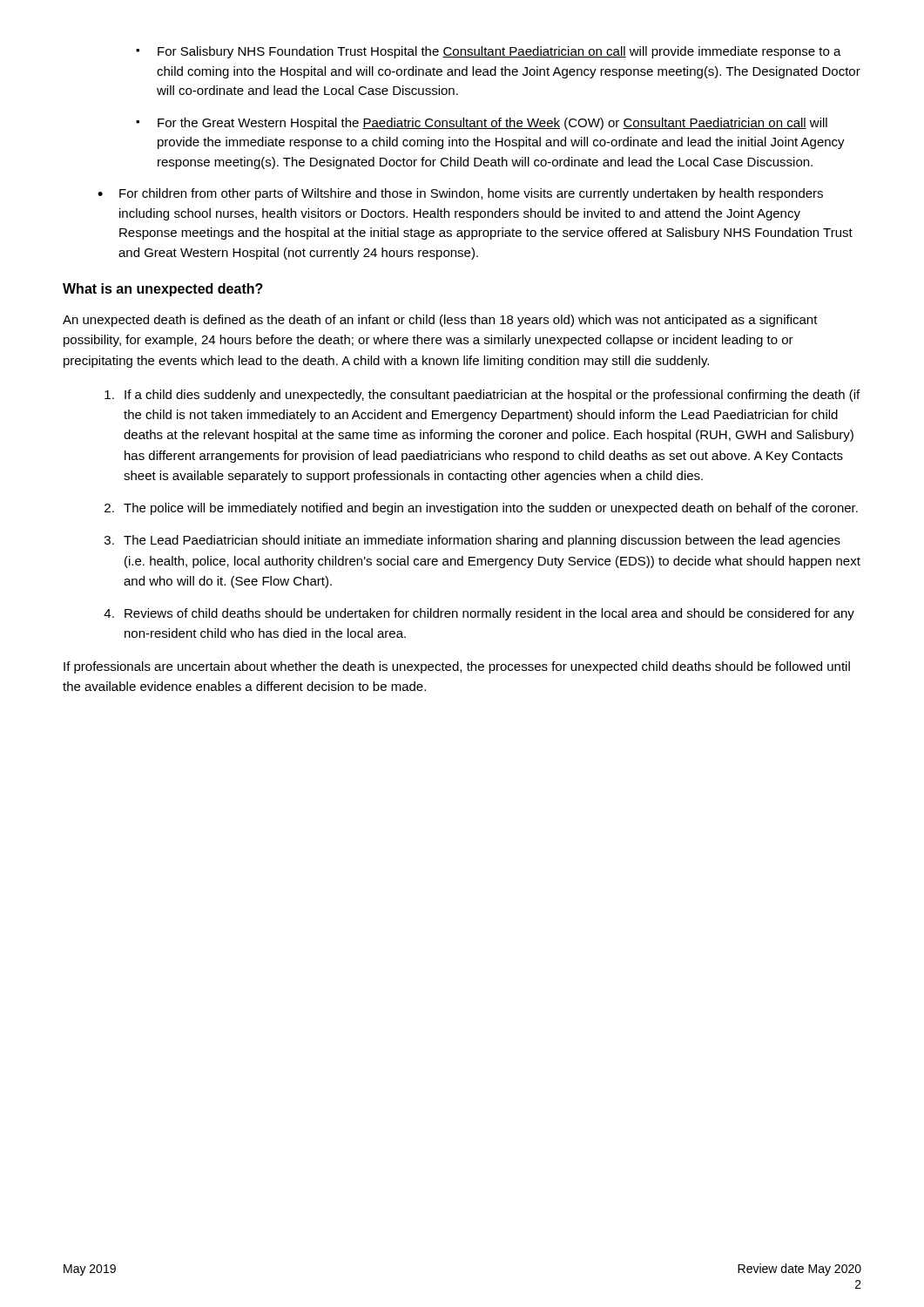Find the element starting "An unexpected death is"

440,340
